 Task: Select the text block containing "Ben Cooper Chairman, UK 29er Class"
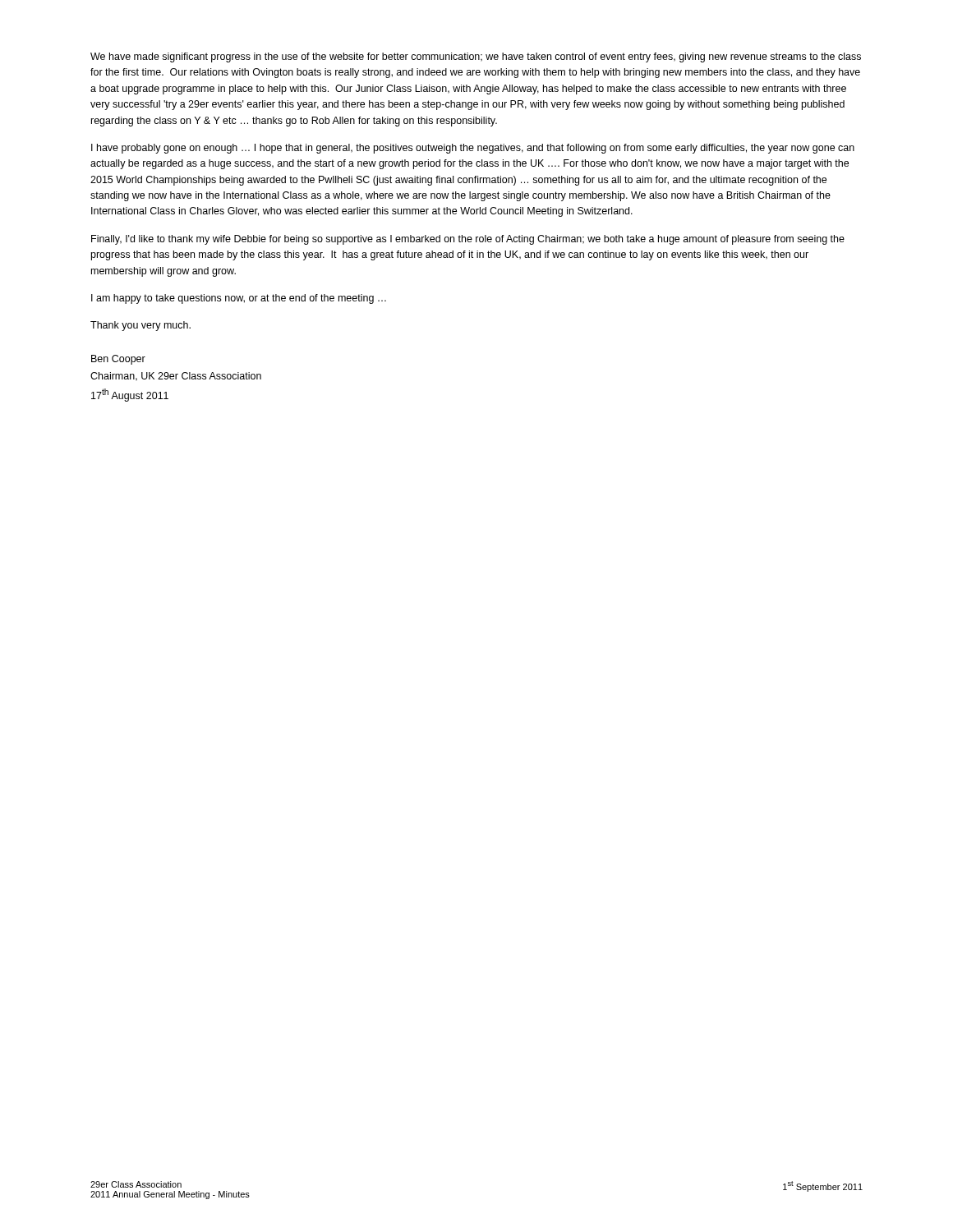coord(176,377)
